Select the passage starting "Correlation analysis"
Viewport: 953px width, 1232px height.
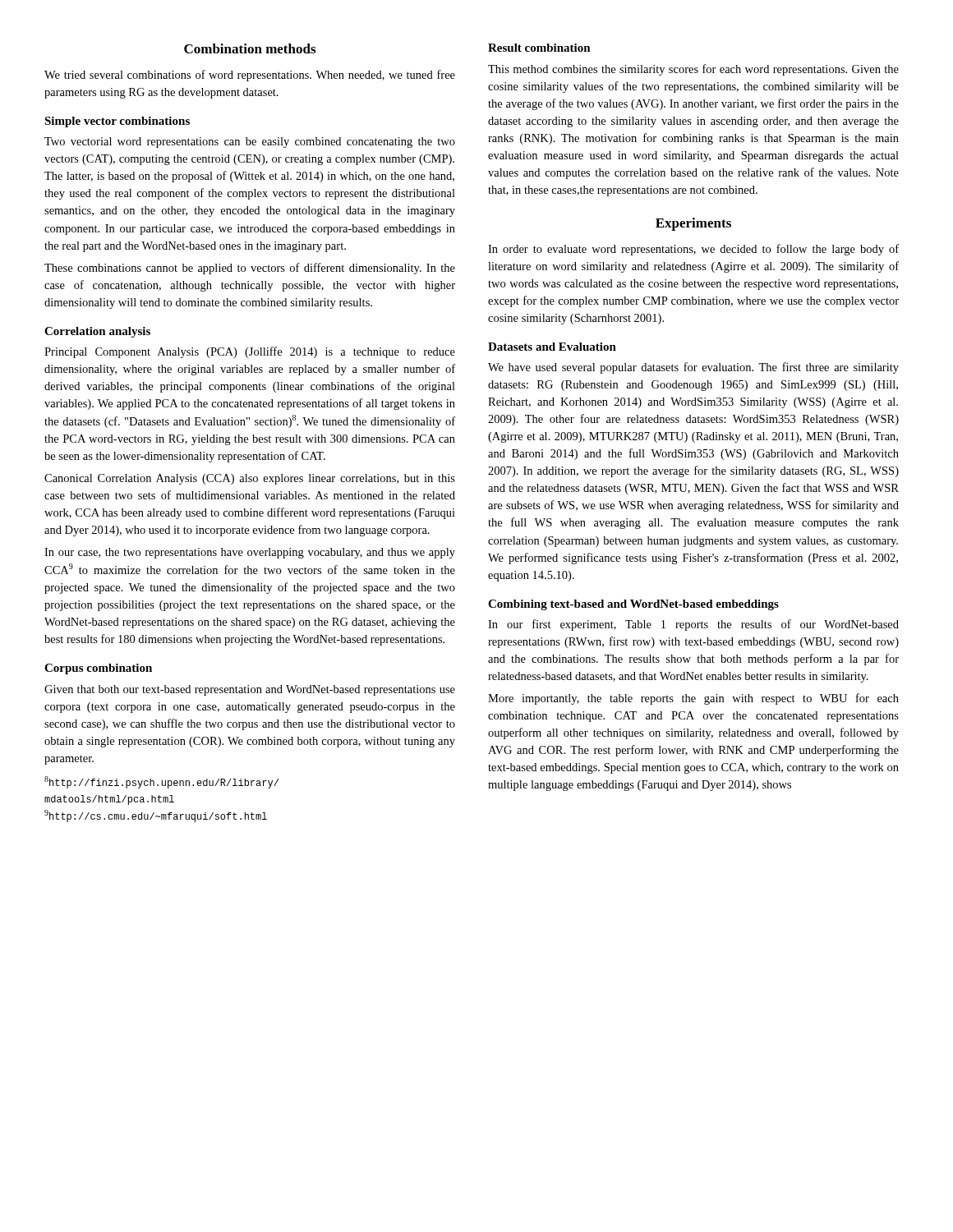point(97,331)
